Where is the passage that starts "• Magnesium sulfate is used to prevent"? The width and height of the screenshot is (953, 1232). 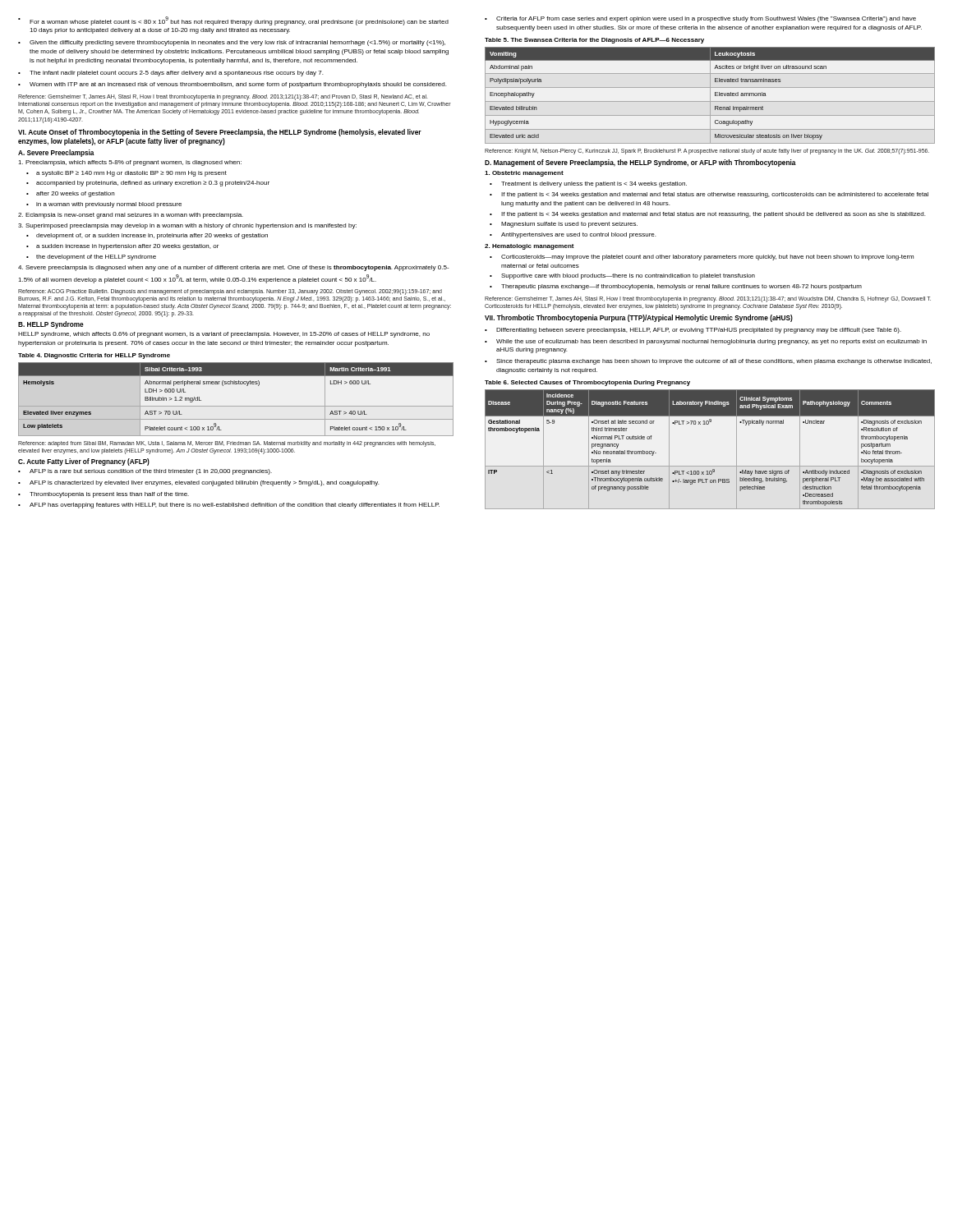point(564,225)
